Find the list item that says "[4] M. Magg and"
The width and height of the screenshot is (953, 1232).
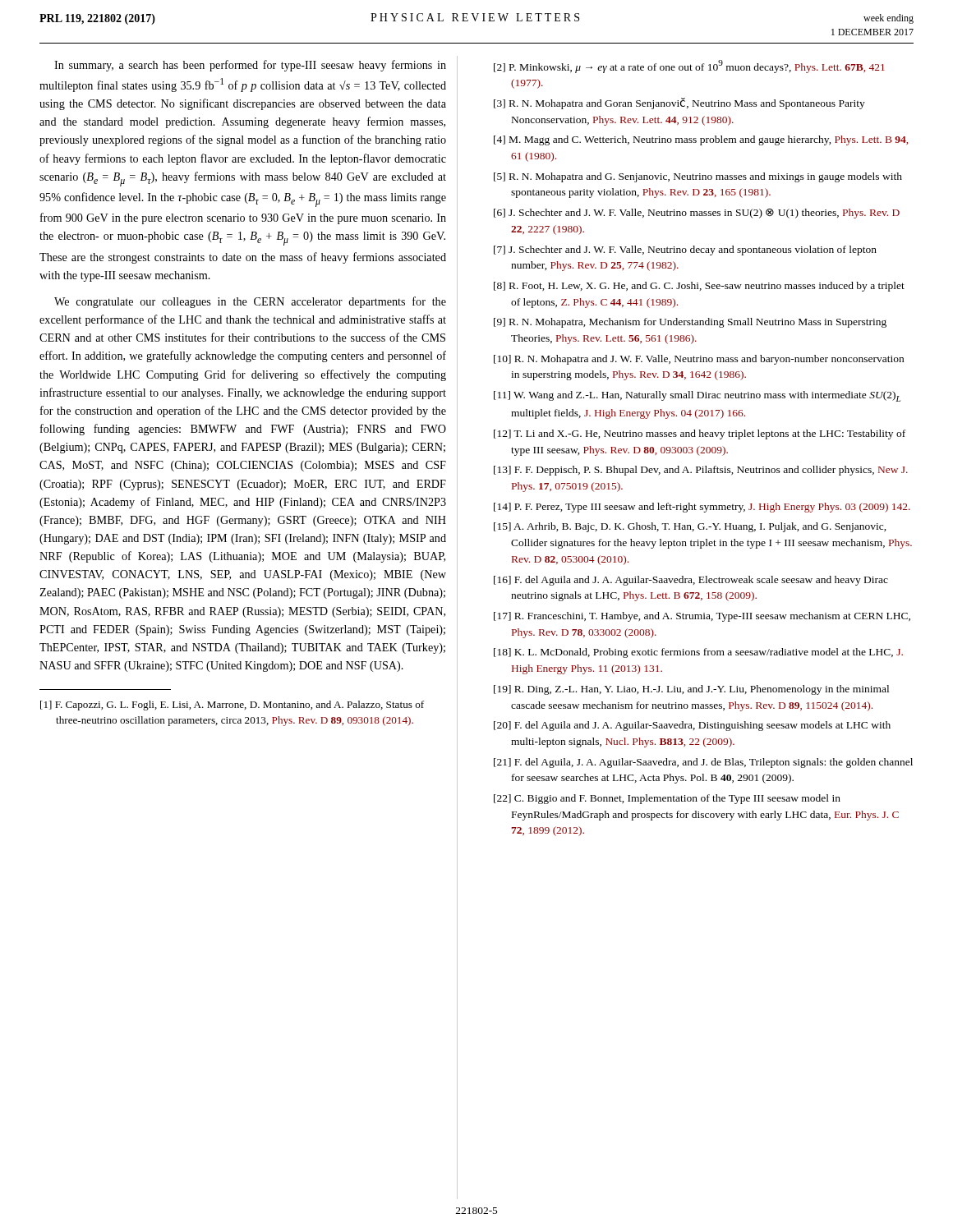click(x=701, y=148)
